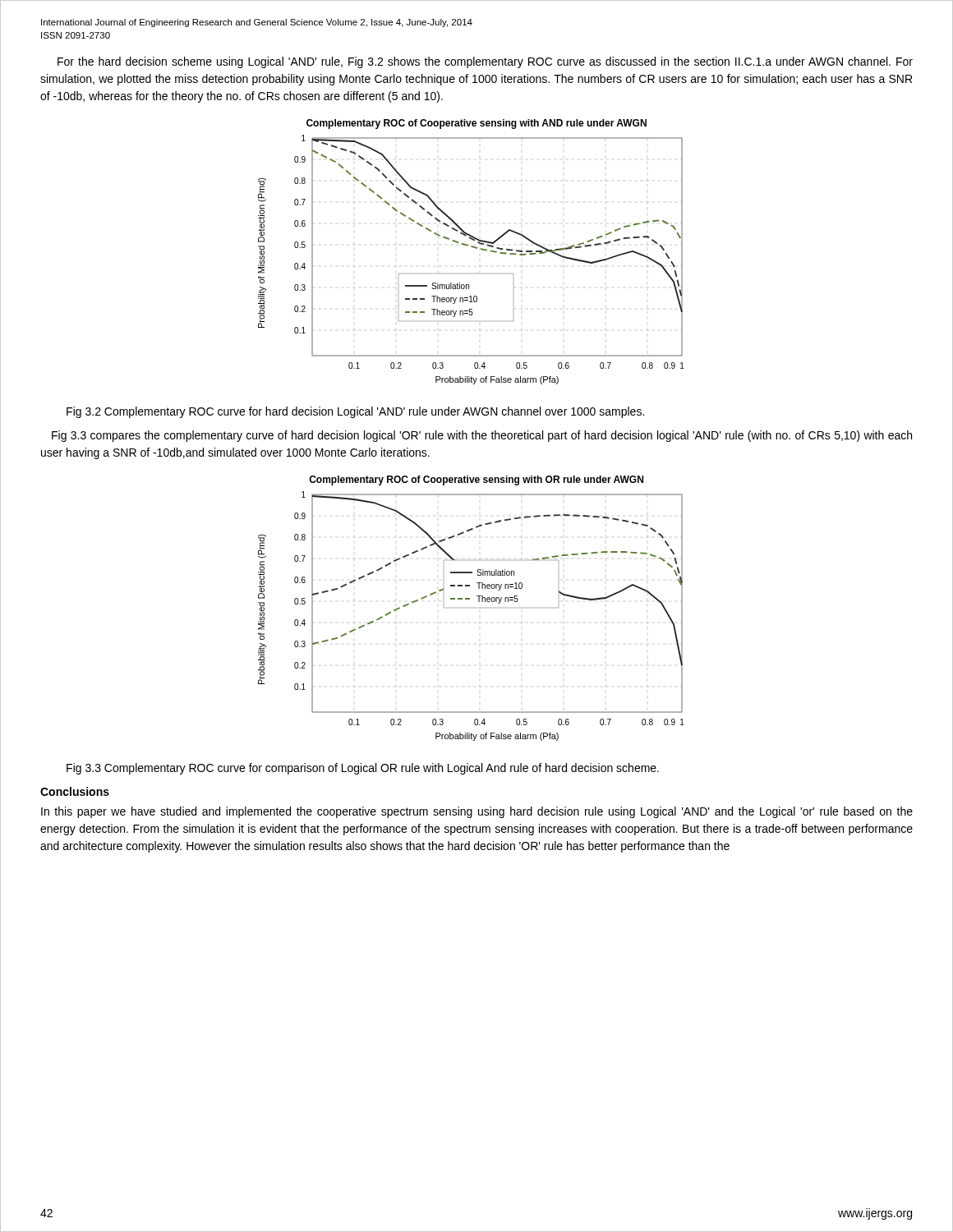
Task: Where is the passage that starts "In this paper we have"?
Action: coord(476,829)
